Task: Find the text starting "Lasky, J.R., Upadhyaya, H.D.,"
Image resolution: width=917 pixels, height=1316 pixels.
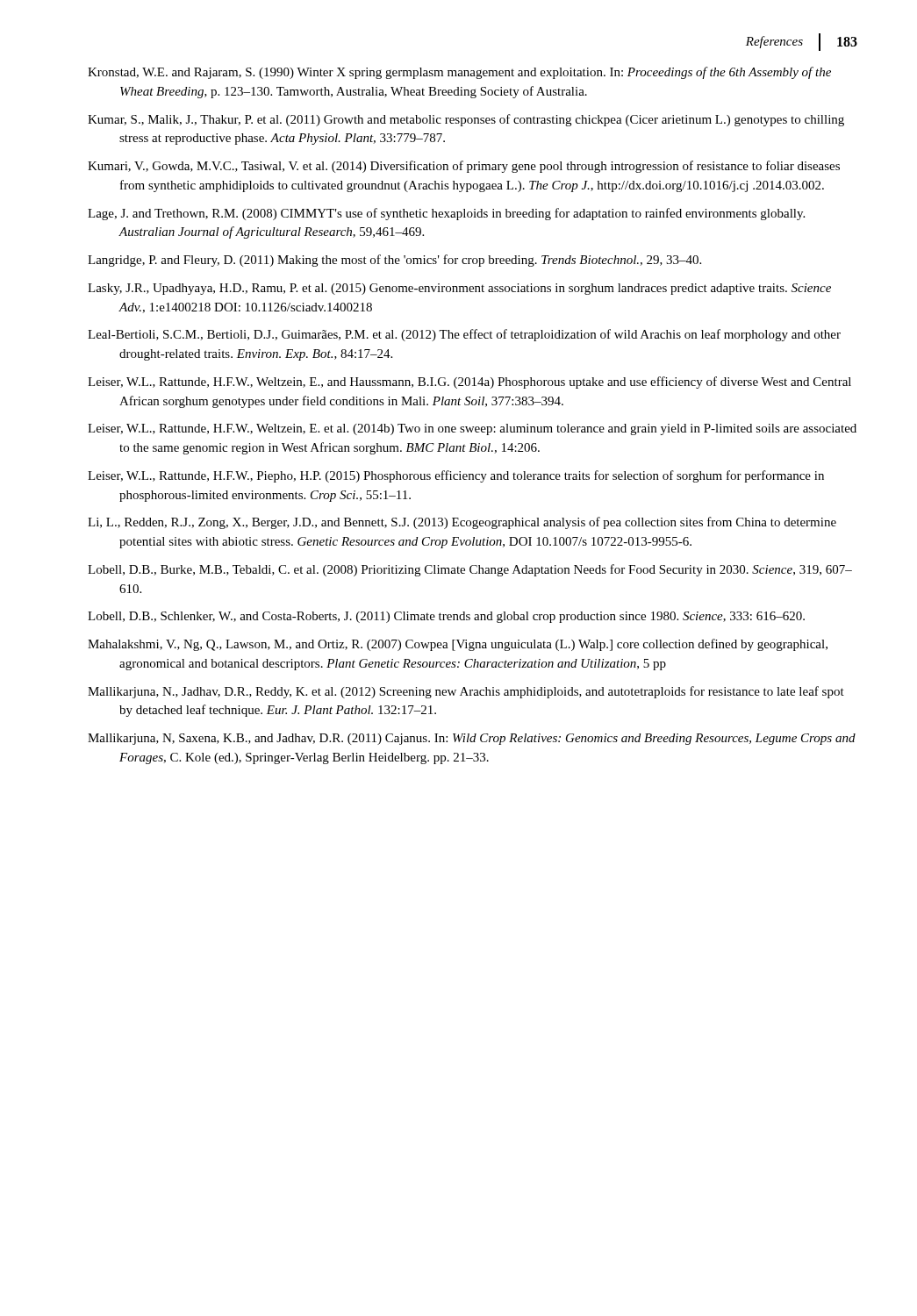Action: tap(460, 297)
